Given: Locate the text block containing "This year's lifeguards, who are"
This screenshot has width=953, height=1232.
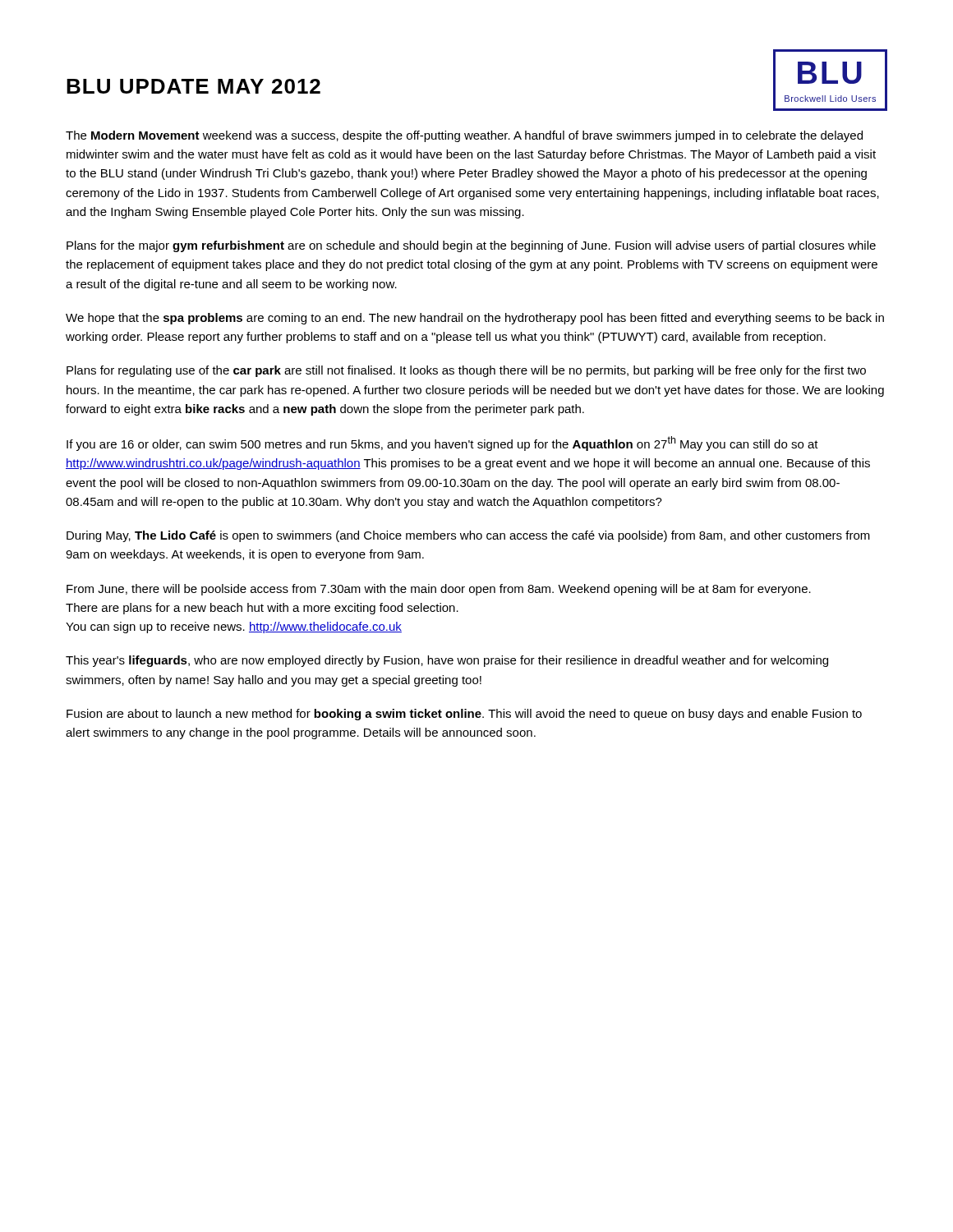Looking at the screenshot, I should 447,670.
